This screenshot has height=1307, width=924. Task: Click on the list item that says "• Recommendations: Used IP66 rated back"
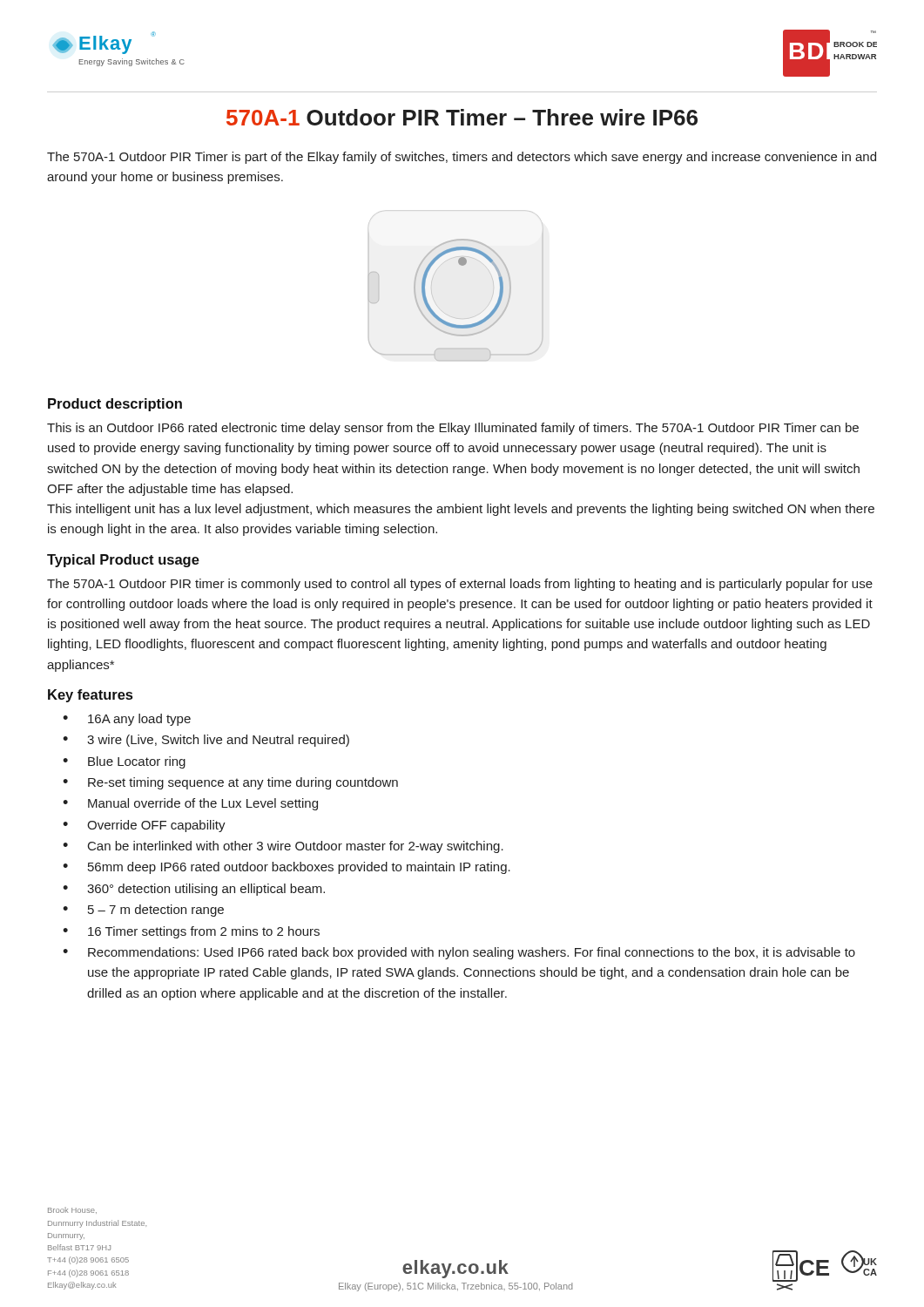coord(462,972)
